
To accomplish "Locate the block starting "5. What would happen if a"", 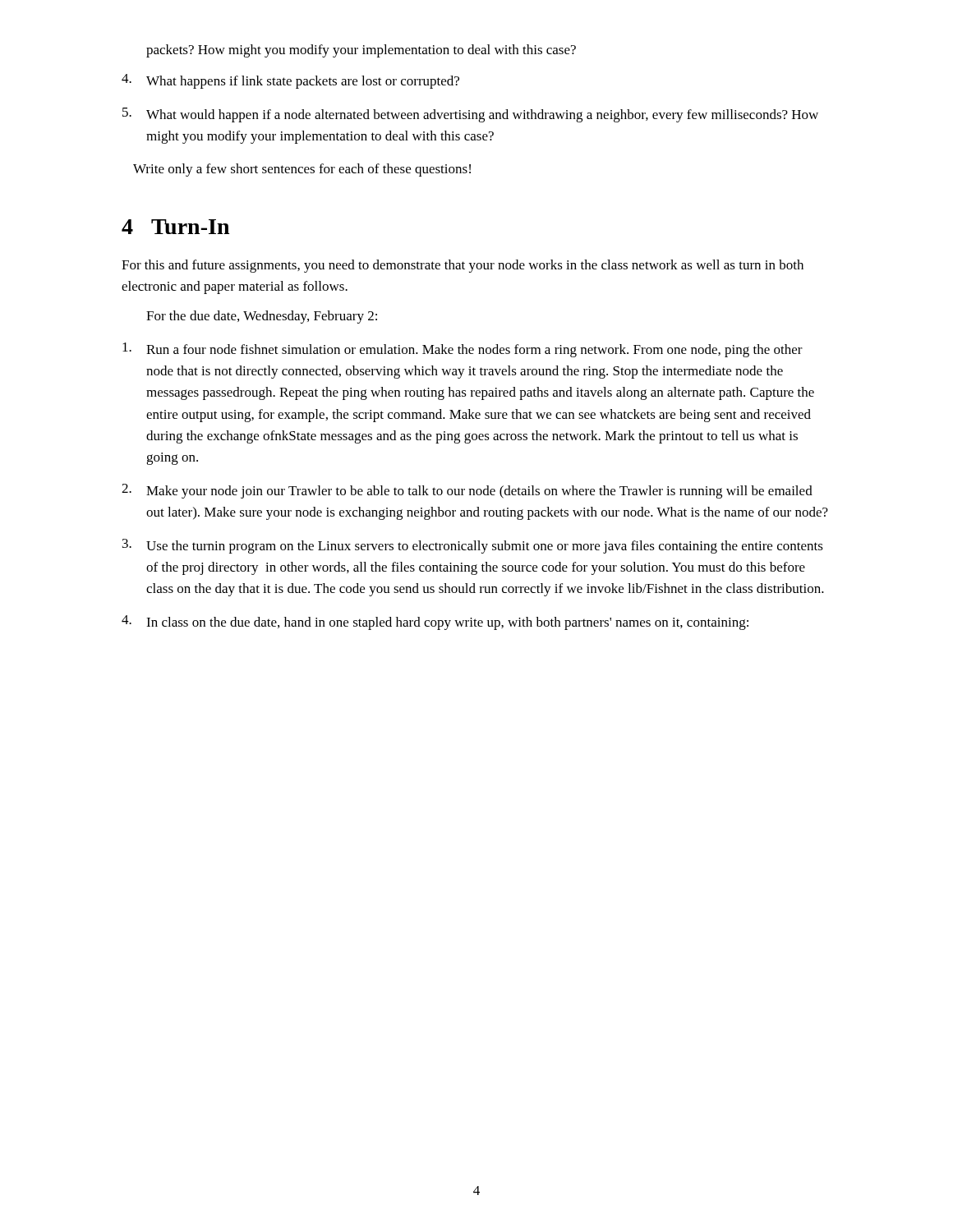I will coord(476,126).
